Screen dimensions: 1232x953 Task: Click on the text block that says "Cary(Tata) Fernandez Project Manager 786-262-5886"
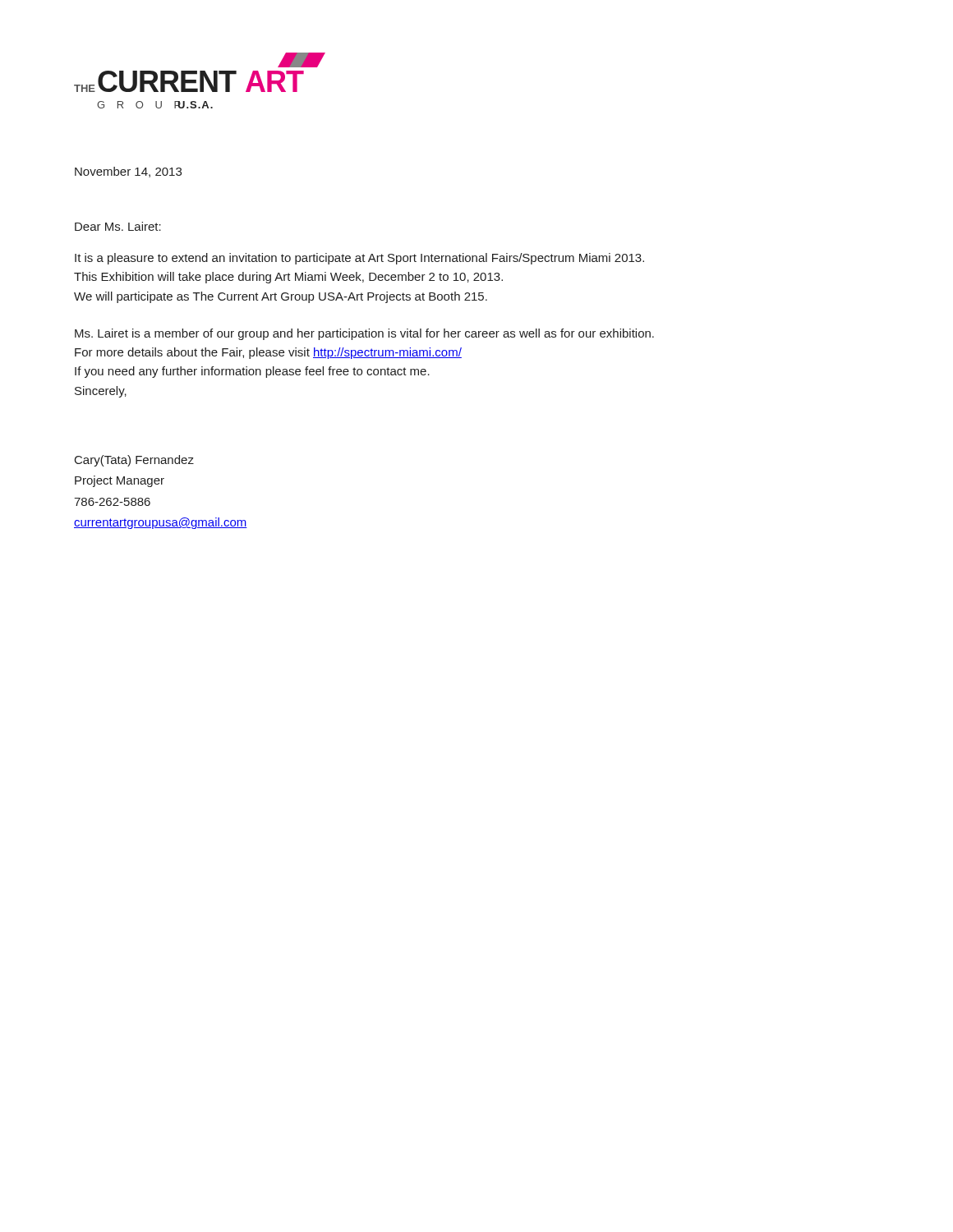[x=160, y=491]
